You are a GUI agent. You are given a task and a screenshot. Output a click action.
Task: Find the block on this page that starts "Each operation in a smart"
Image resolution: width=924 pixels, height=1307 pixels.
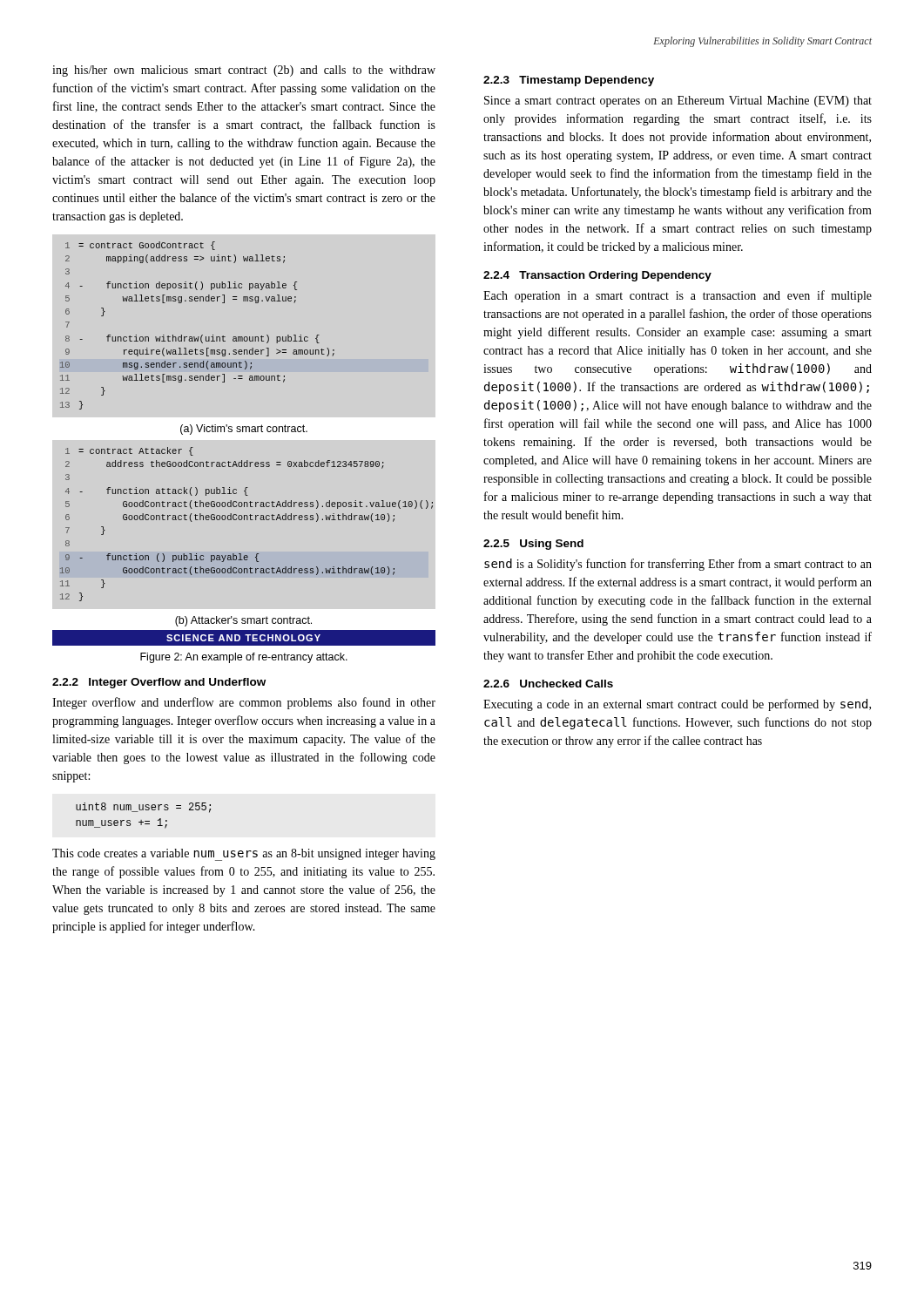(678, 406)
